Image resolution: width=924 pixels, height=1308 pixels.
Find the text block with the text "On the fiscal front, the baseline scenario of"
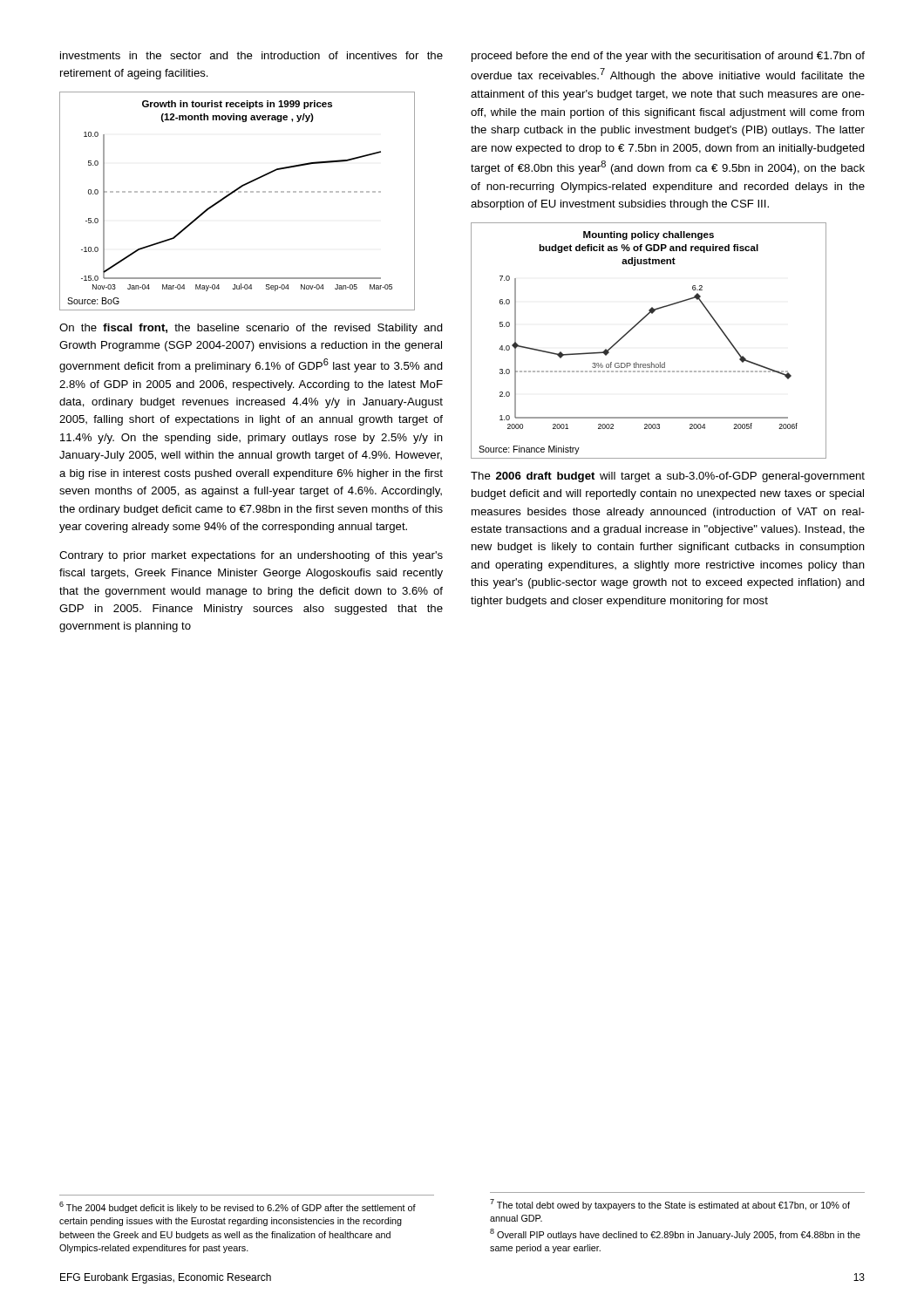tap(251, 427)
